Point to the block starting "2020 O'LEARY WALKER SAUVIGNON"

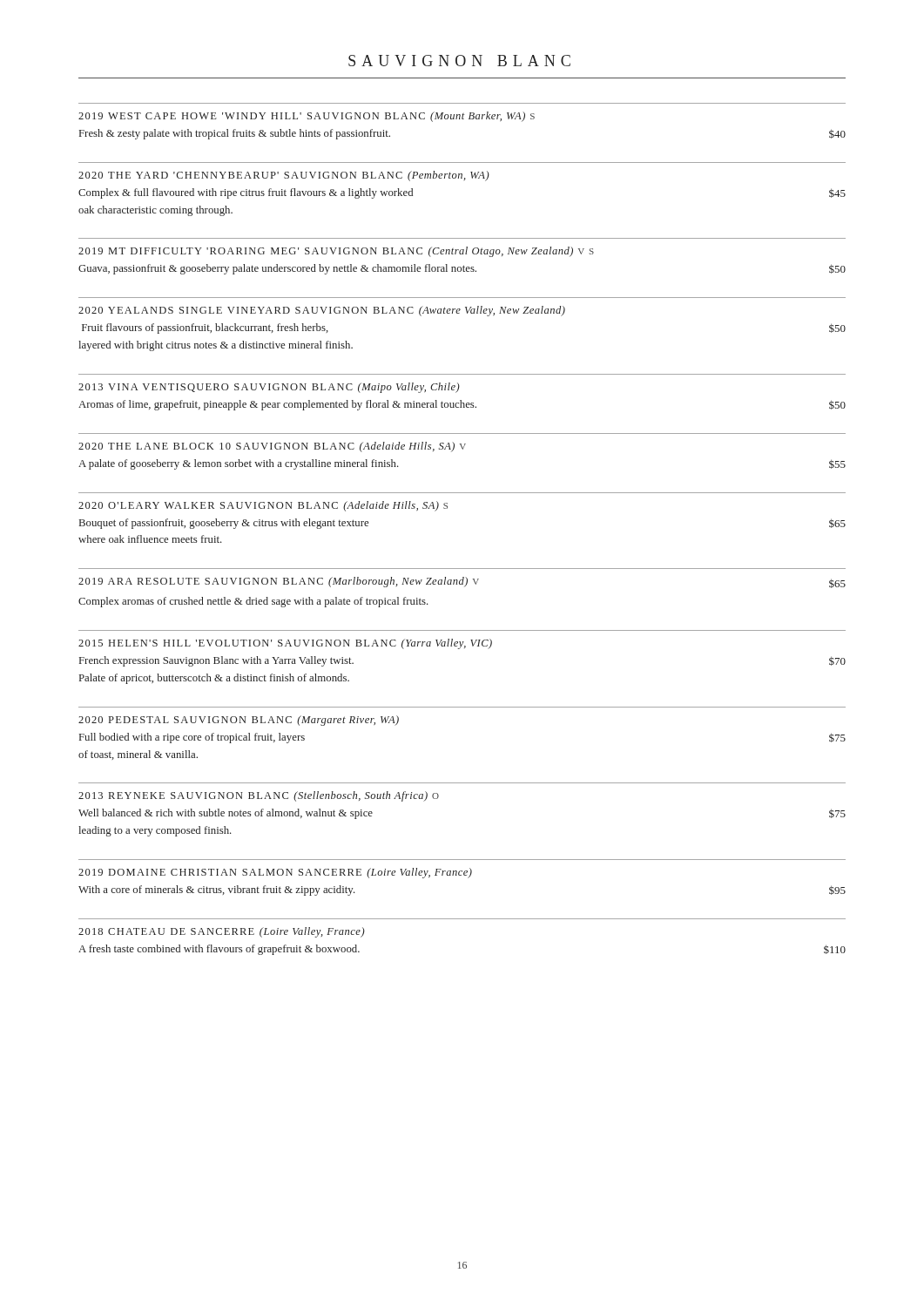coord(263,506)
